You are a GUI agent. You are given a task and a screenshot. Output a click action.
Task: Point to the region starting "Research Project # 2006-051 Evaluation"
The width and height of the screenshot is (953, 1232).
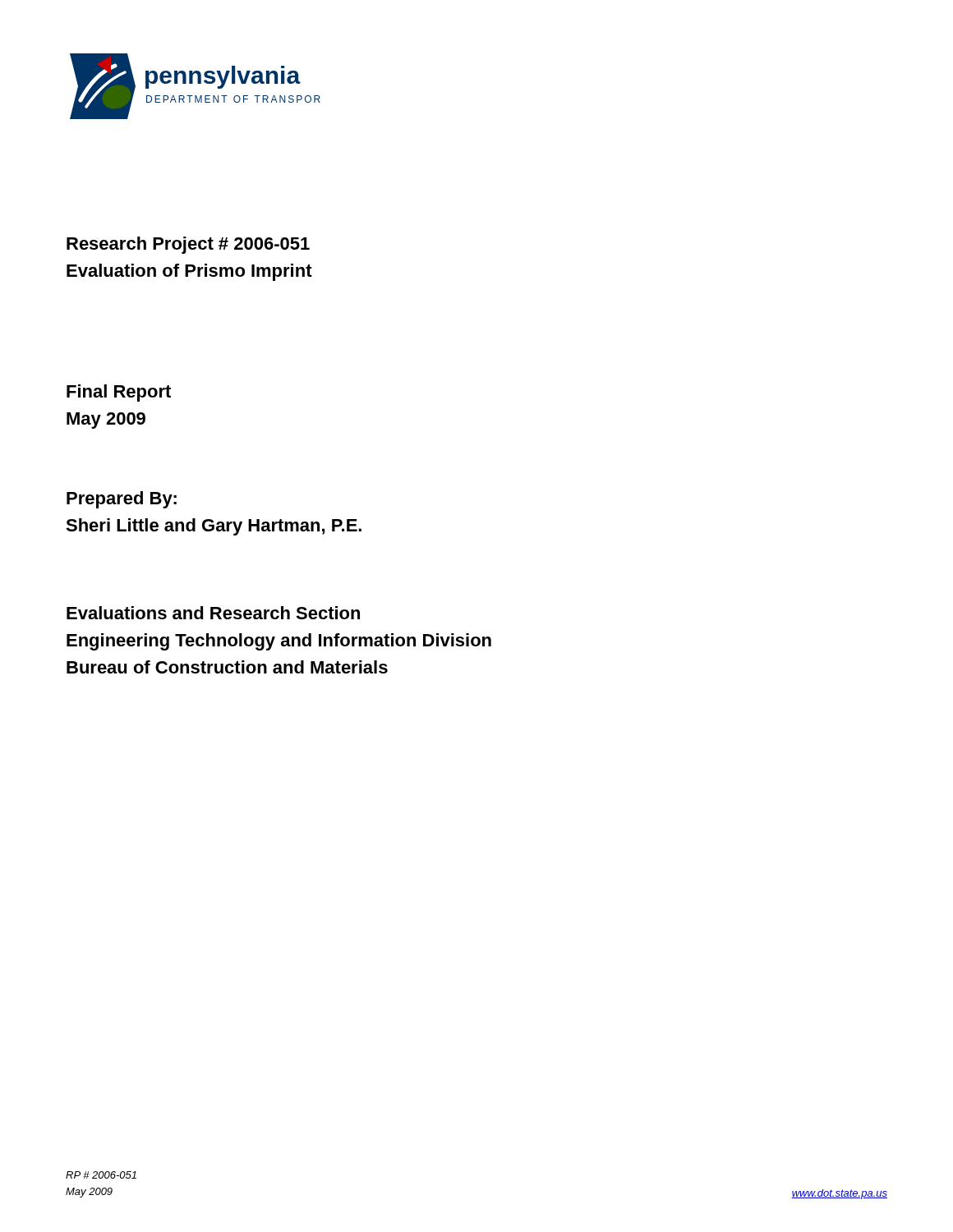point(189,257)
